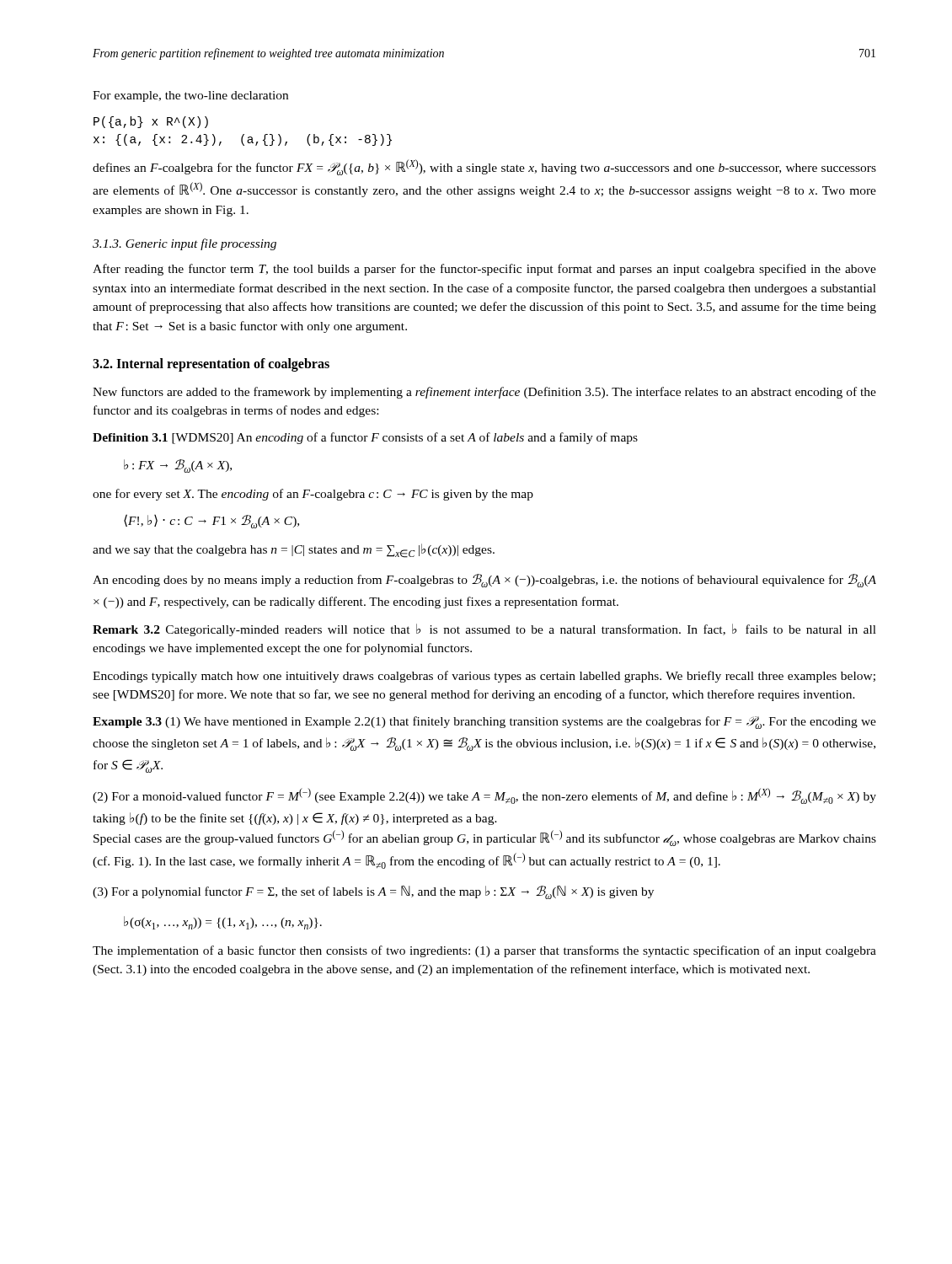Locate the block starting "defines an F-coalgebra for the functor FX ="
The width and height of the screenshot is (952, 1264).
484,187
